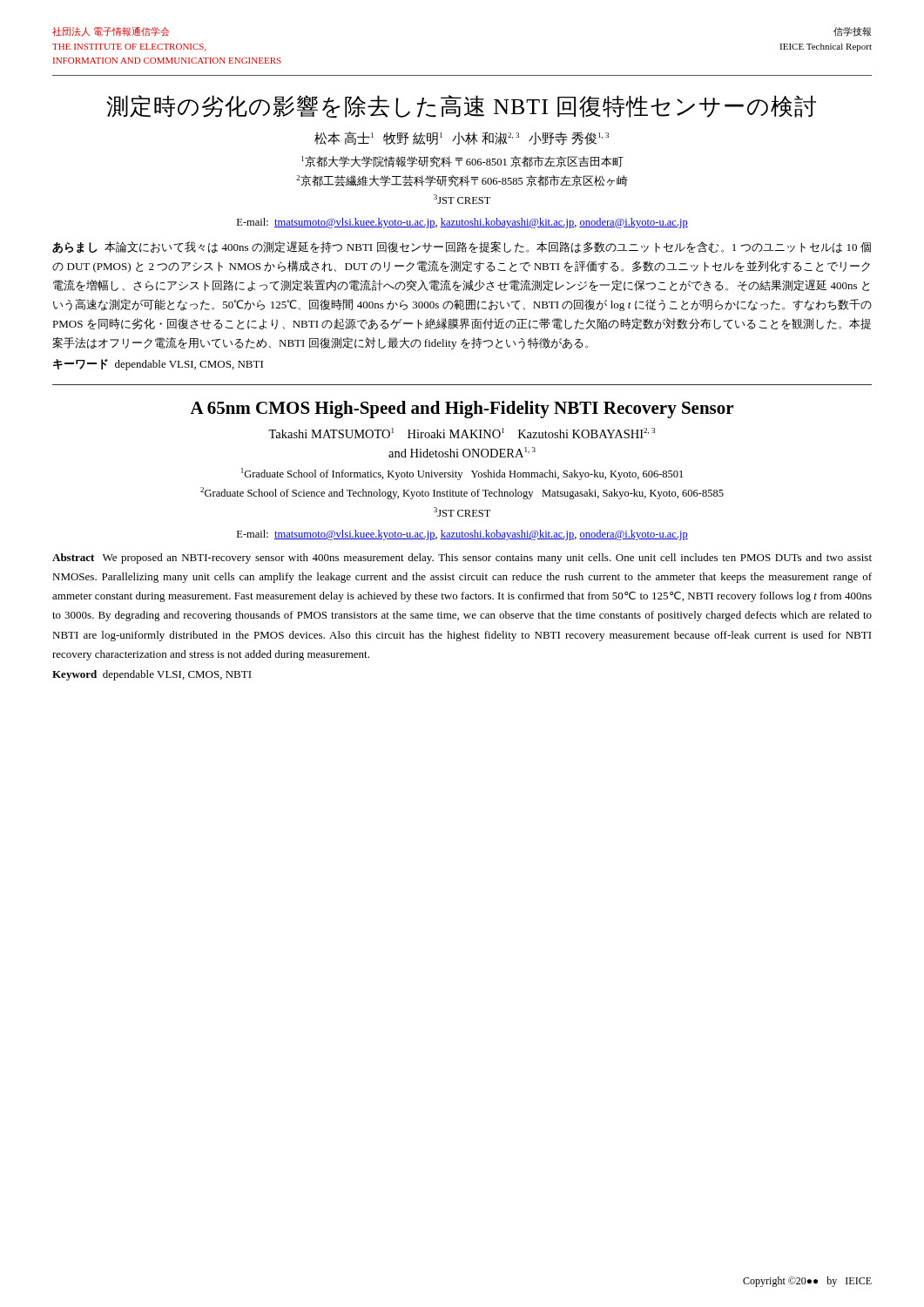Screen dimensions: 1307x924
Task: Find the text block that says "and Hidetoshi ONODERA1,"
Action: 462,453
